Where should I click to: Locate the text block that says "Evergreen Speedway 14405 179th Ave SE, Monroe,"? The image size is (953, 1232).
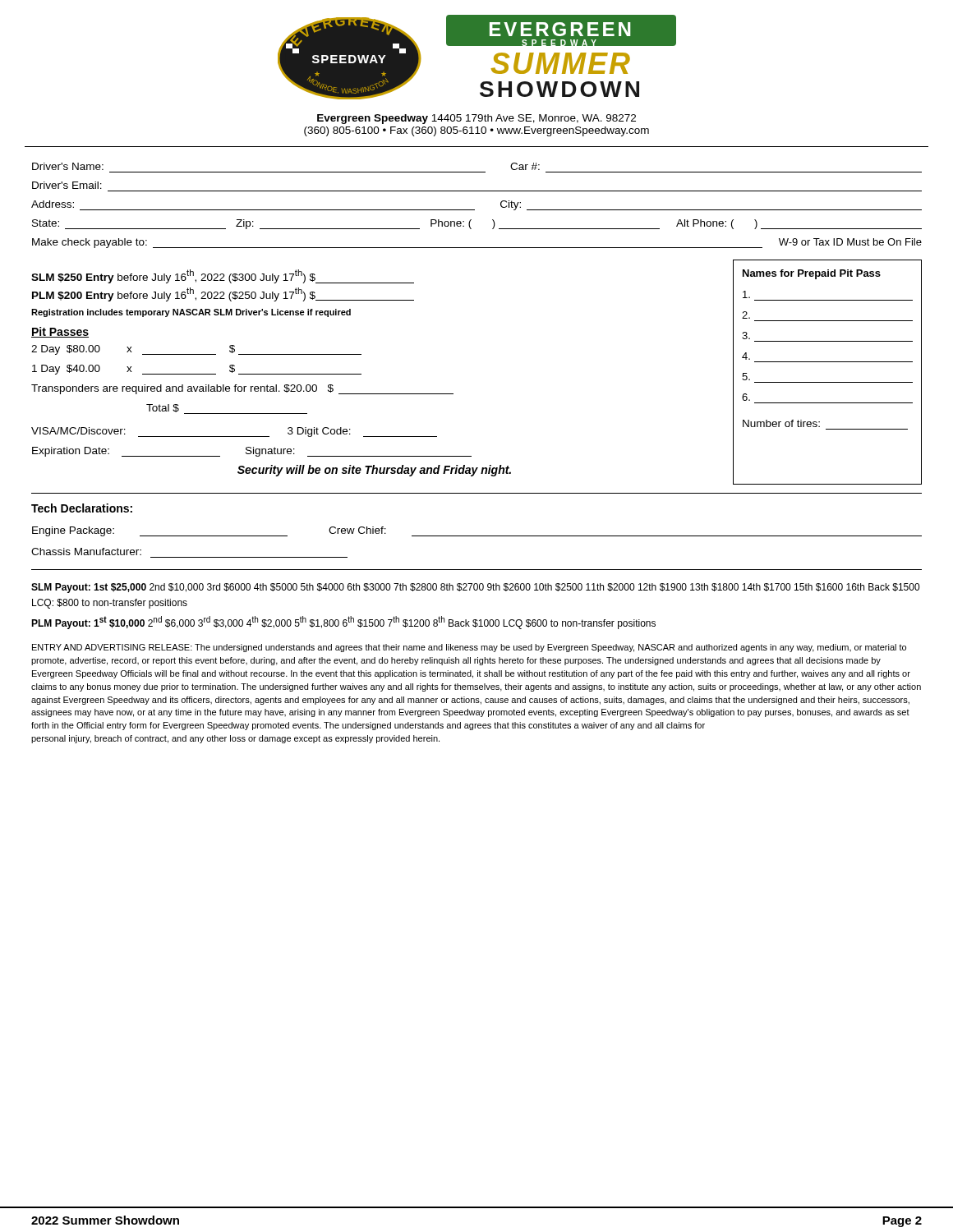pyautogui.click(x=476, y=124)
